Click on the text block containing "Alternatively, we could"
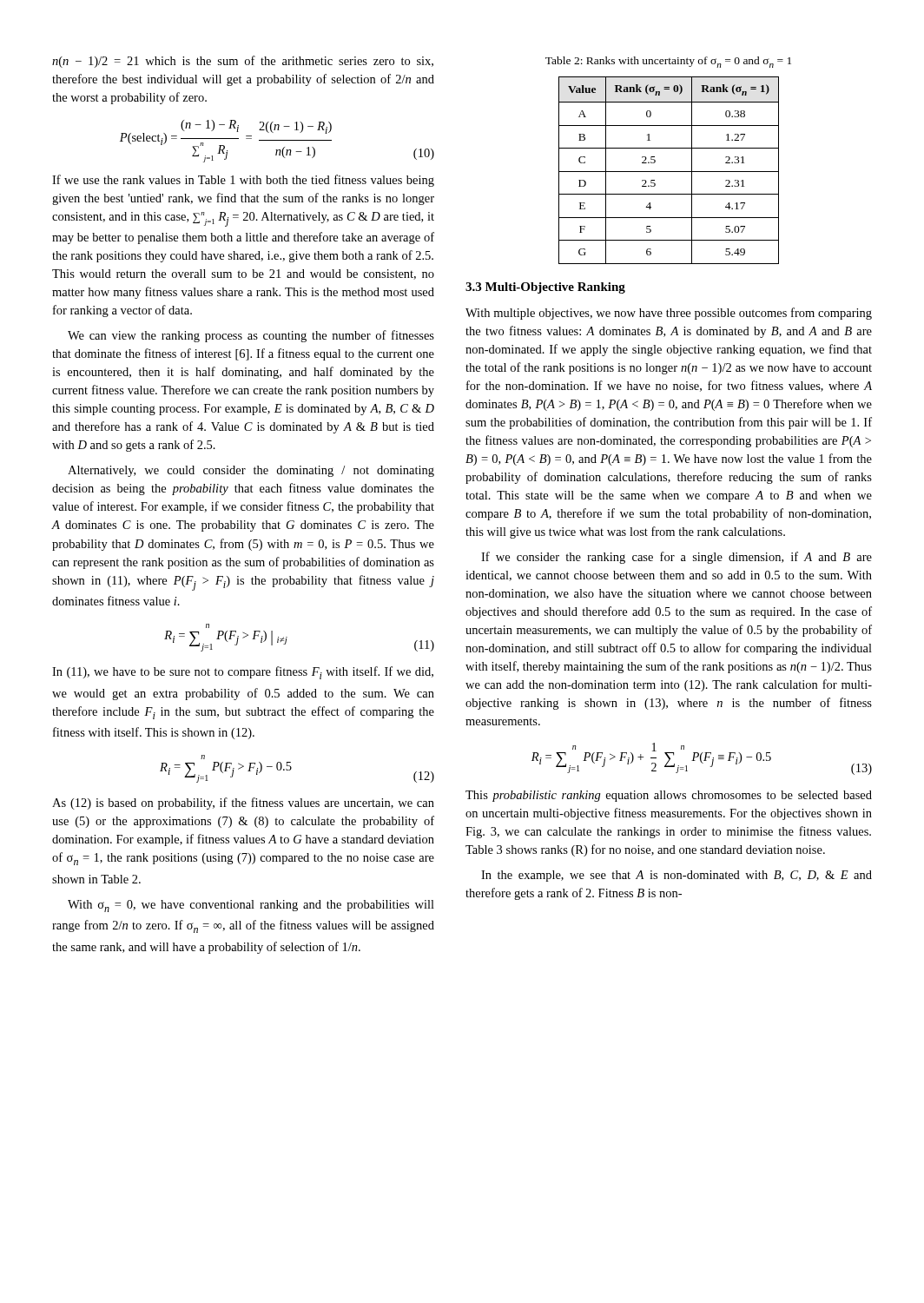Screen dimensions: 1303x924 [243, 536]
